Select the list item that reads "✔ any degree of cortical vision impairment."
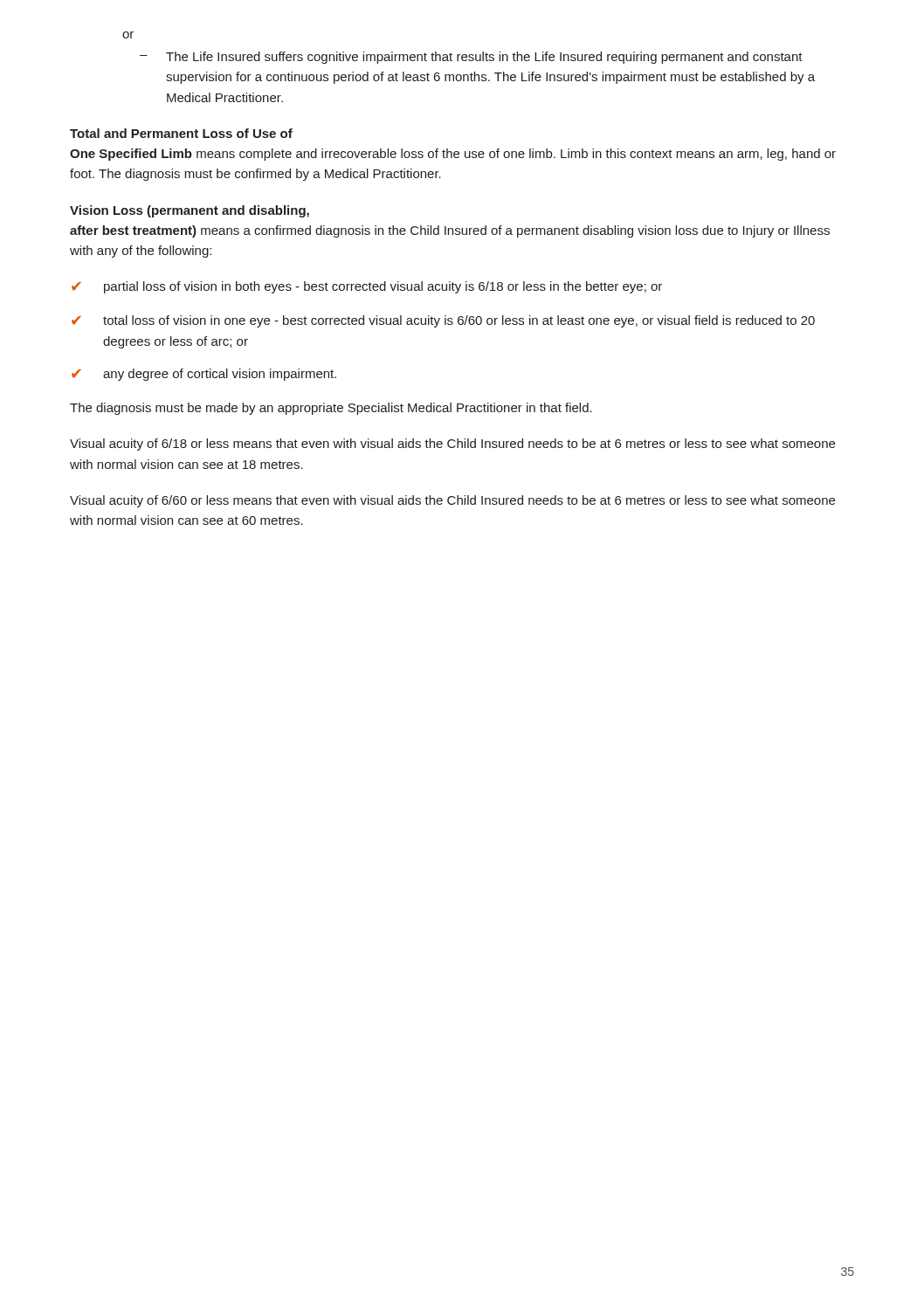 coord(204,374)
